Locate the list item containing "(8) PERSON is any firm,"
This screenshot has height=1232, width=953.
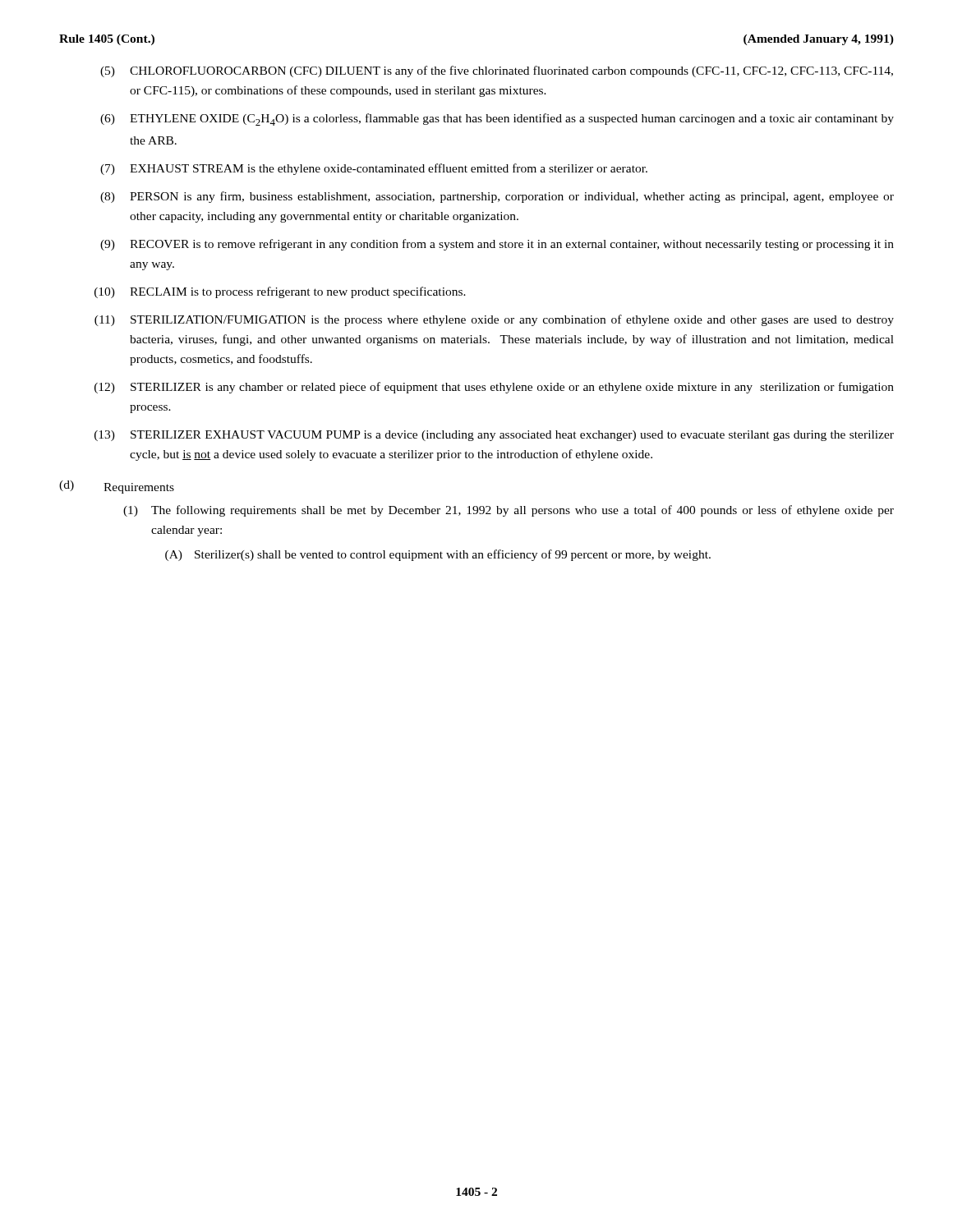(476, 206)
